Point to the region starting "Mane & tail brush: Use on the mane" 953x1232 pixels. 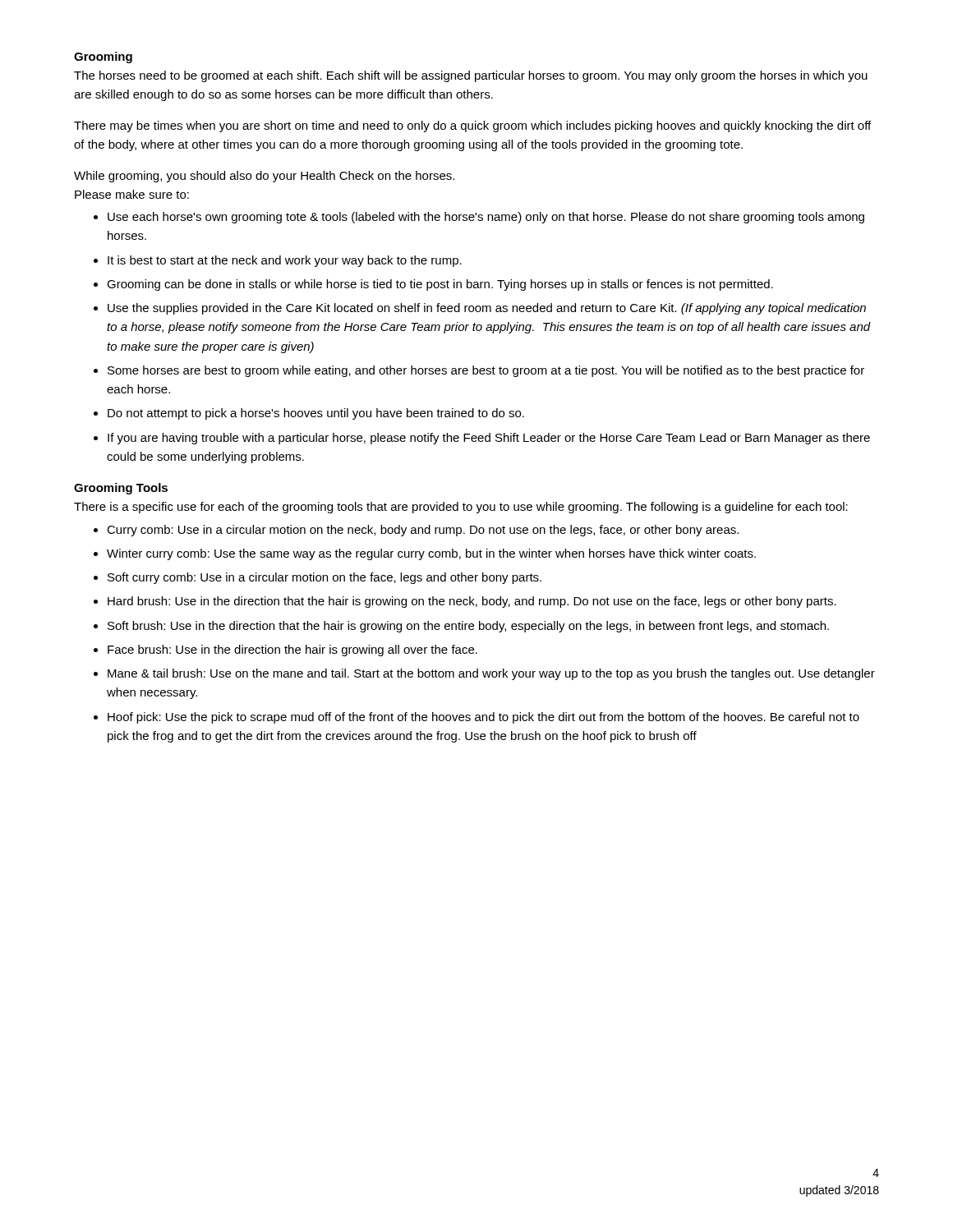pos(491,683)
